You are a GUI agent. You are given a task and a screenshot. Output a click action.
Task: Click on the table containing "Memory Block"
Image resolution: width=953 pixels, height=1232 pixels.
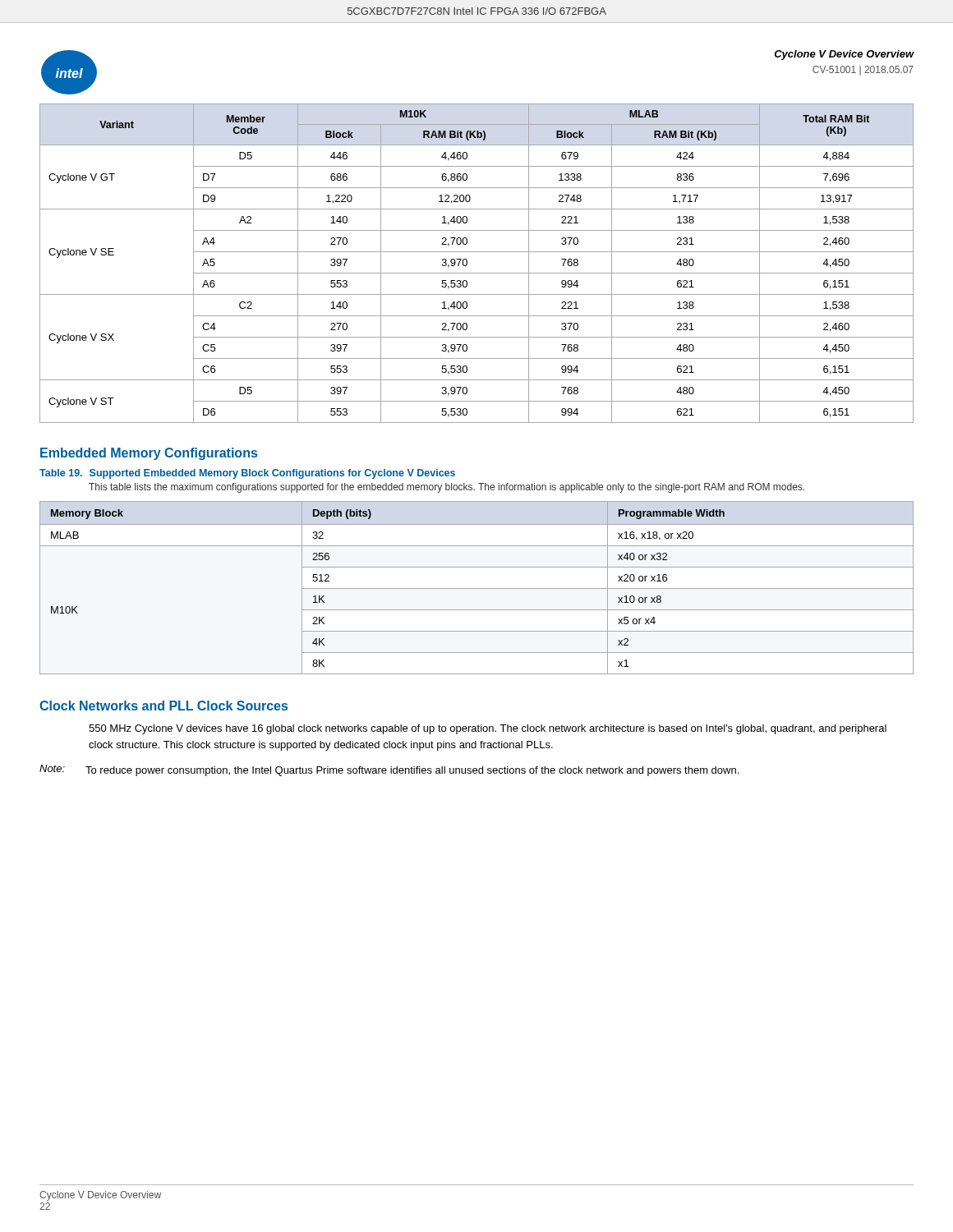coord(476,588)
